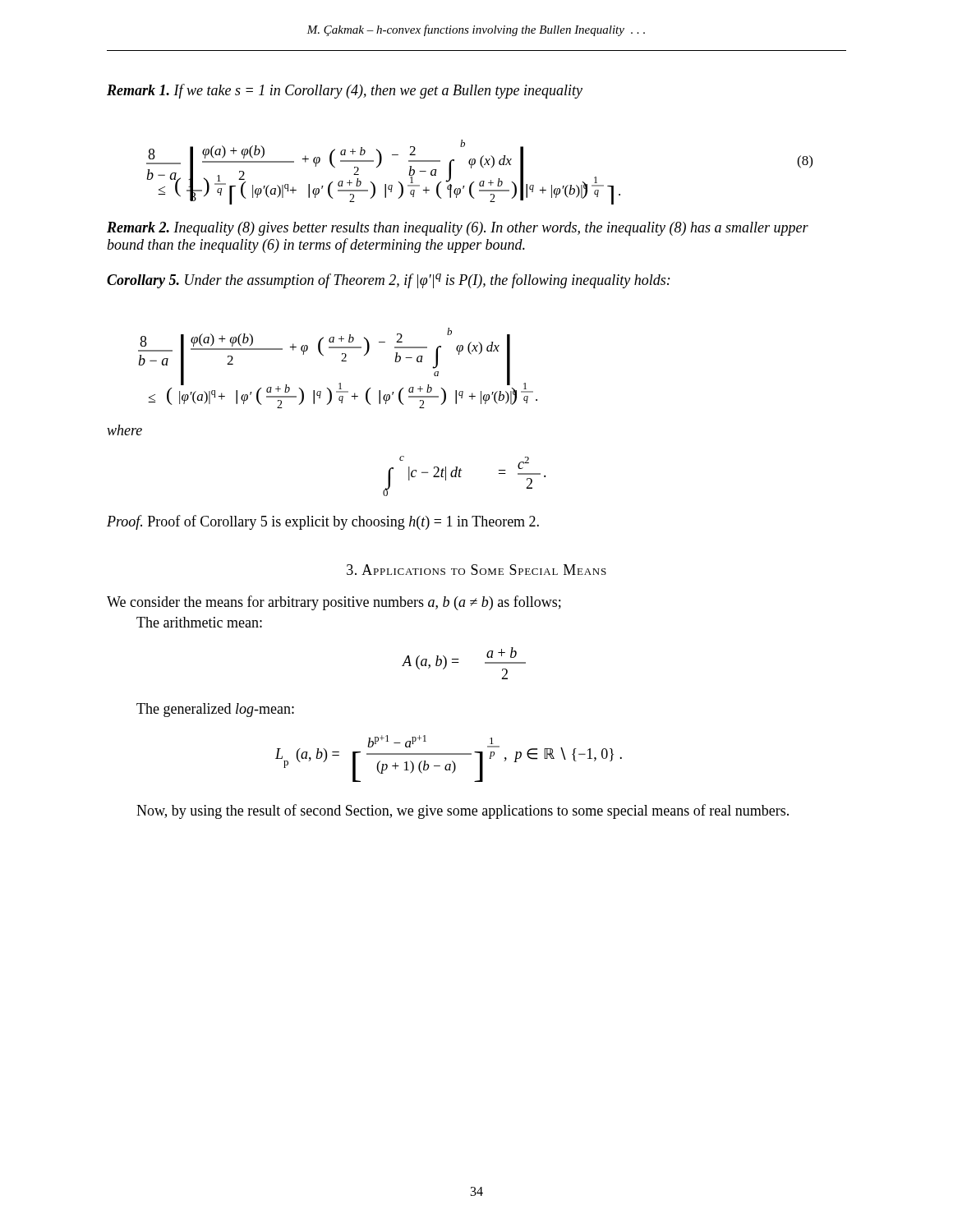
Task: Point to the element starting "We consider the means for arbitrary positive numbers"
Action: 334,602
